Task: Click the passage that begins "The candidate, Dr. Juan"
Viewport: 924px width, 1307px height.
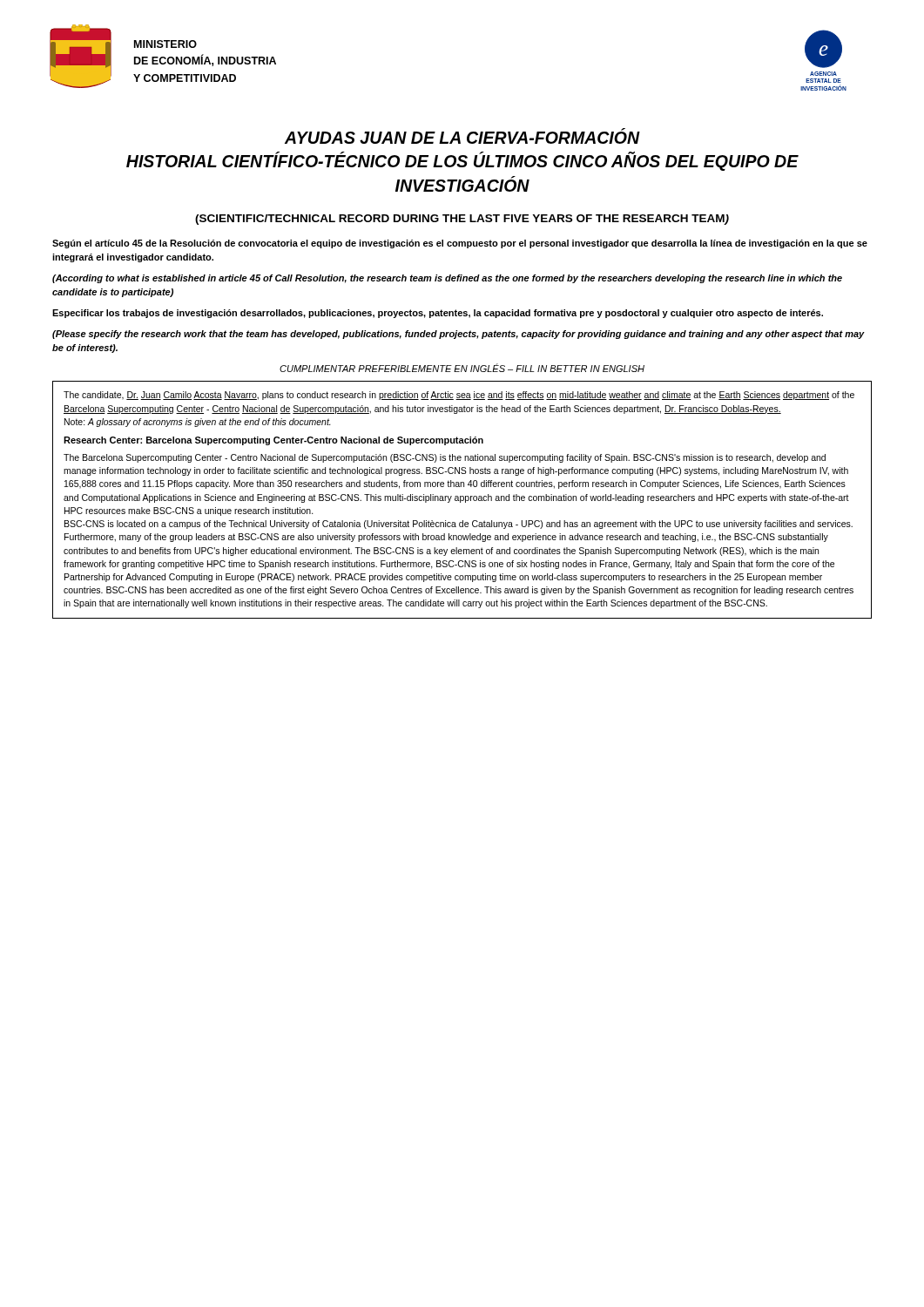Action: (x=462, y=402)
